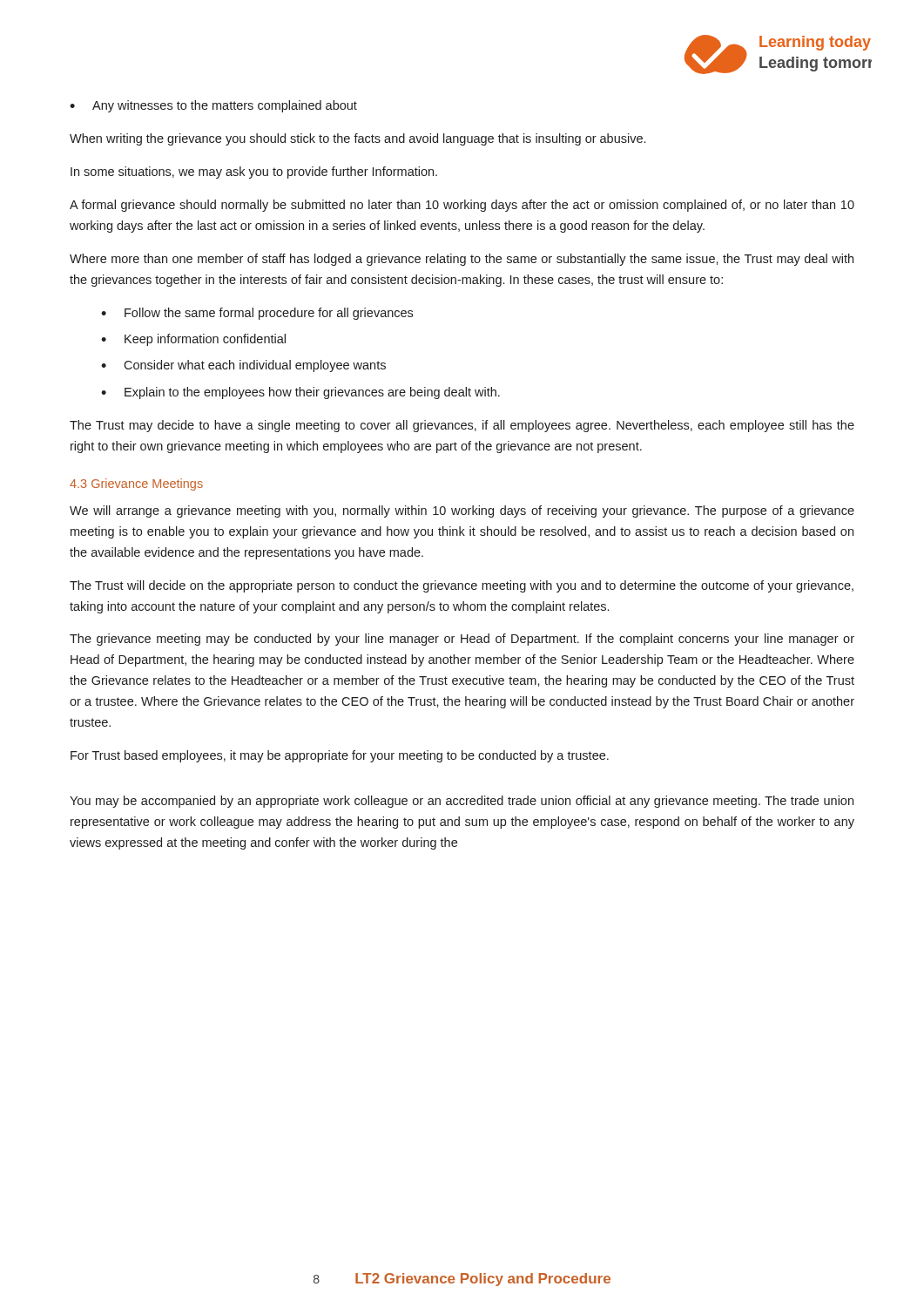Select the text starting "• Follow the same formal"

tap(257, 314)
